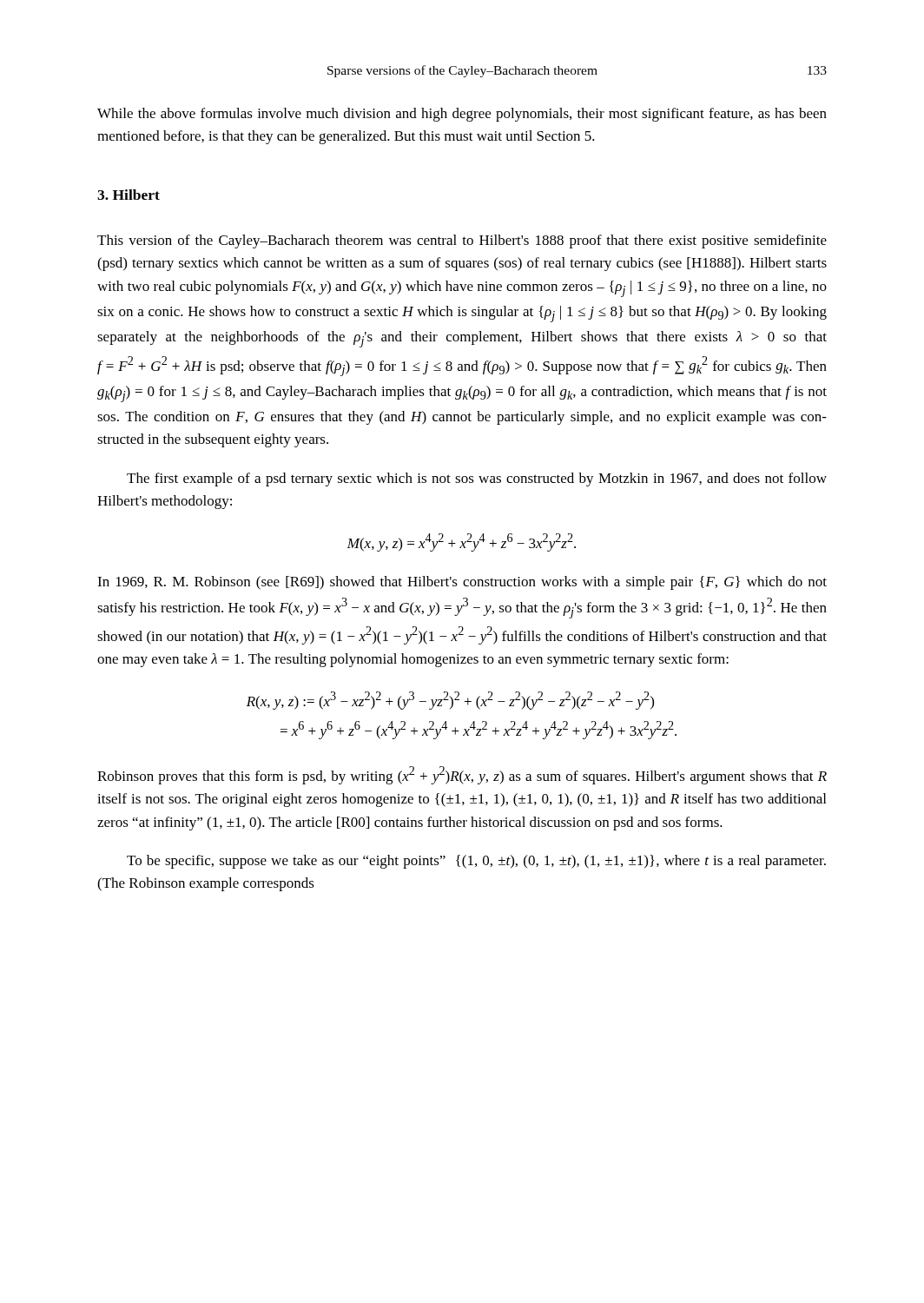The width and height of the screenshot is (924, 1303).
Task: Point to the block beginning "Robinson proves that this form"
Action: click(x=462, y=798)
